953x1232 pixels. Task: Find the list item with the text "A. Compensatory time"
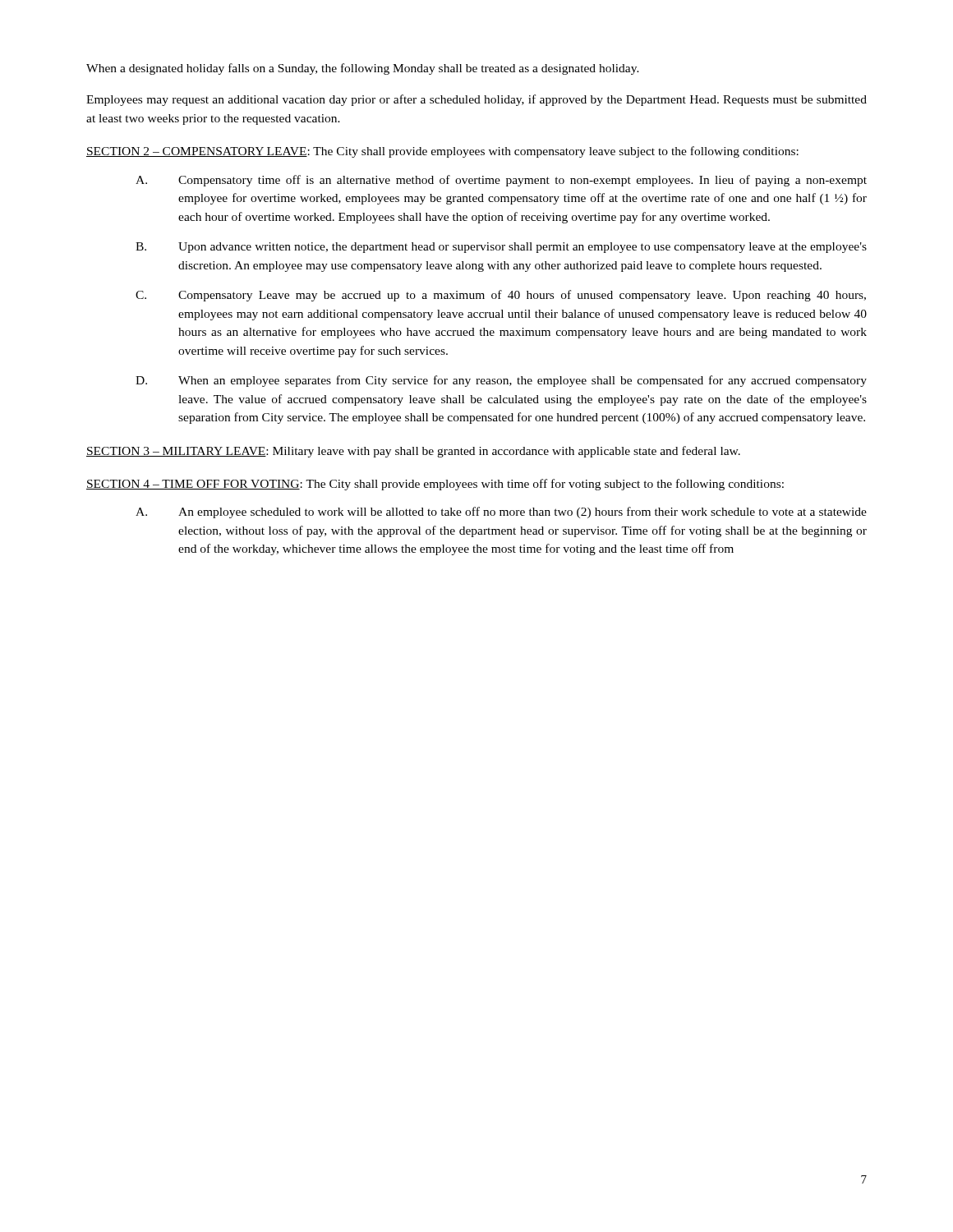501,198
